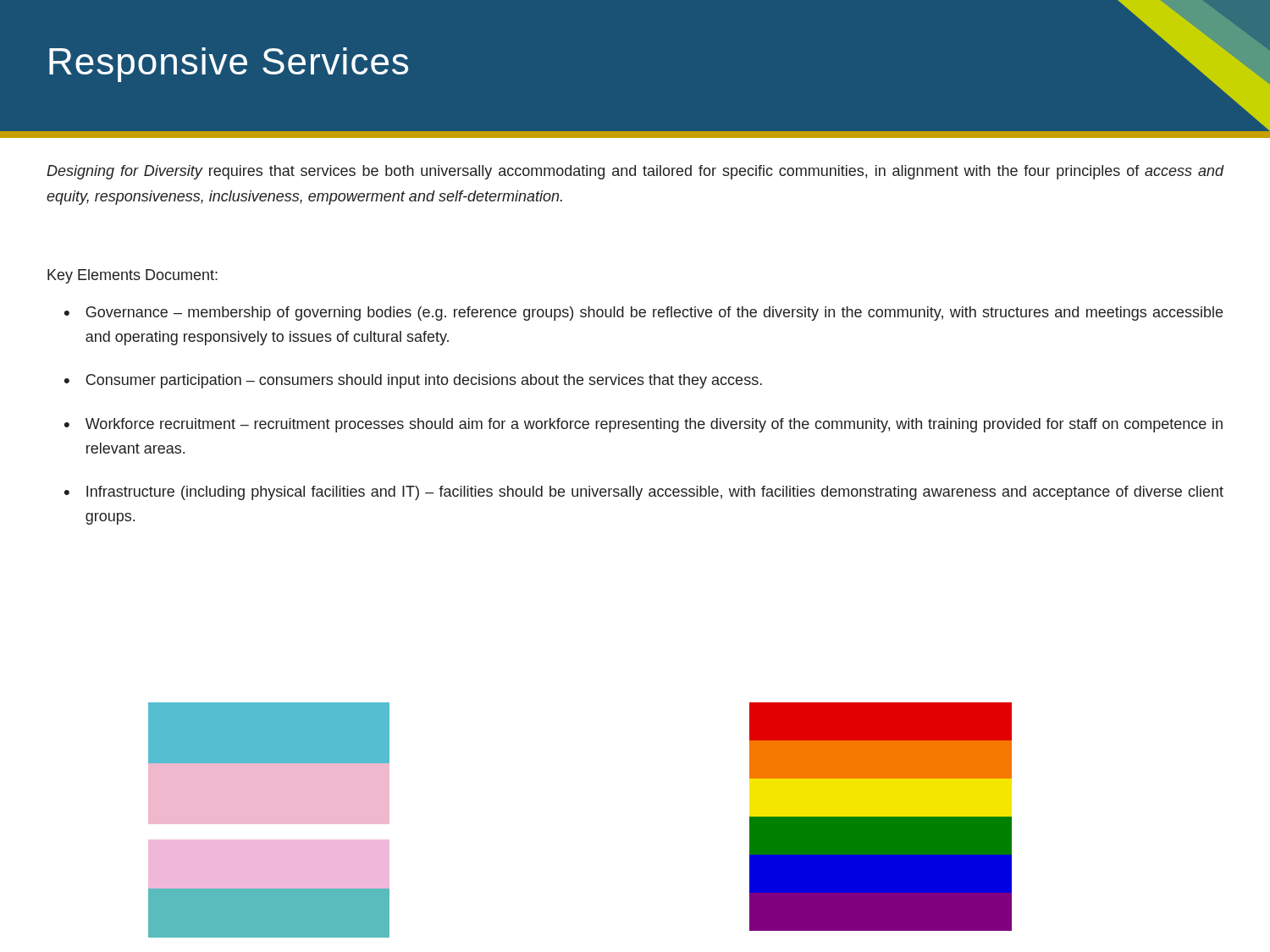Viewport: 1270px width, 952px height.
Task: Locate the element starting "• Infrastructure (including physical facilities and IT) –"
Action: 643,504
